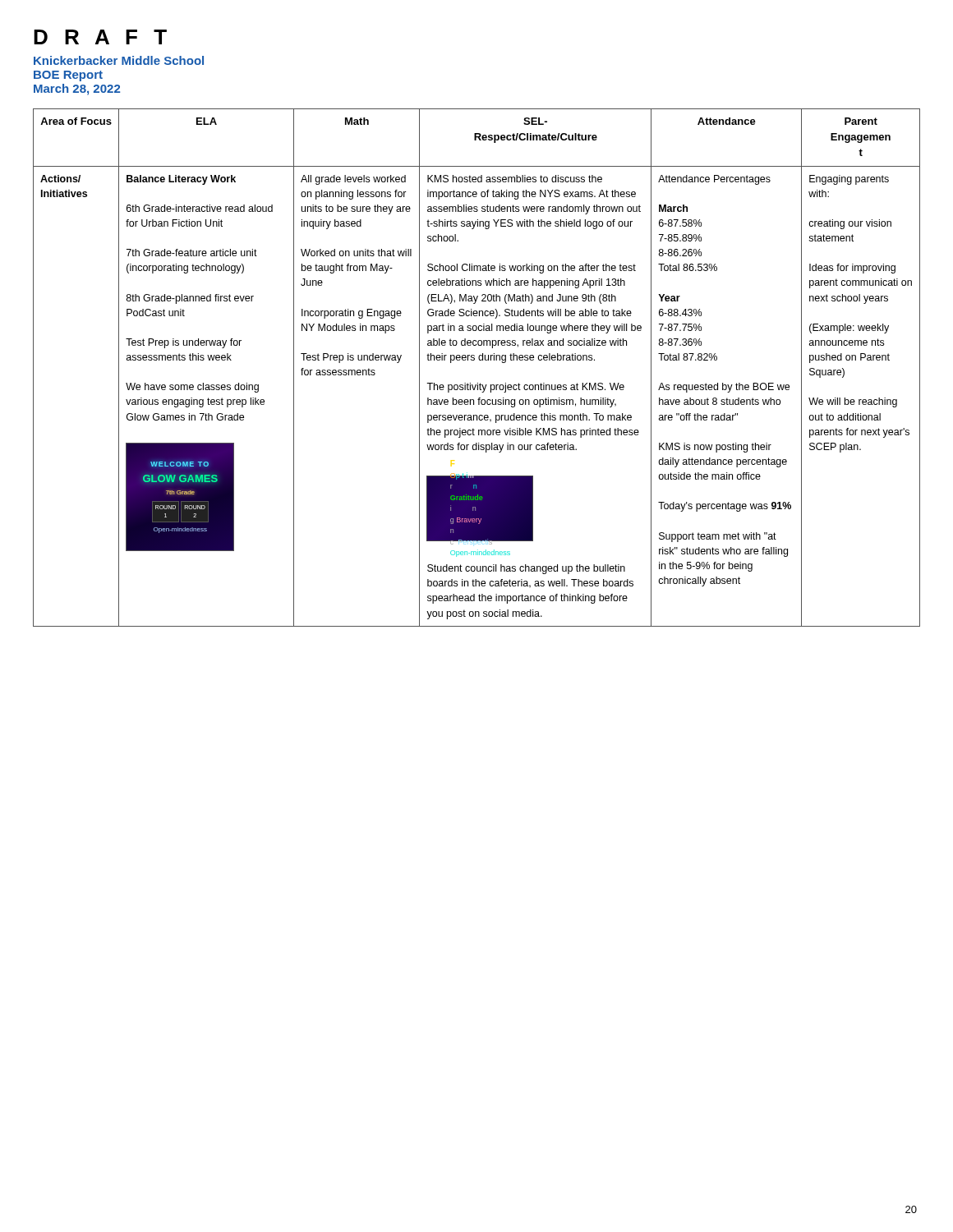Navigate to the element starting "D R A F"
The height and width of the screenshot is (1232, 953).
[100, 37]
